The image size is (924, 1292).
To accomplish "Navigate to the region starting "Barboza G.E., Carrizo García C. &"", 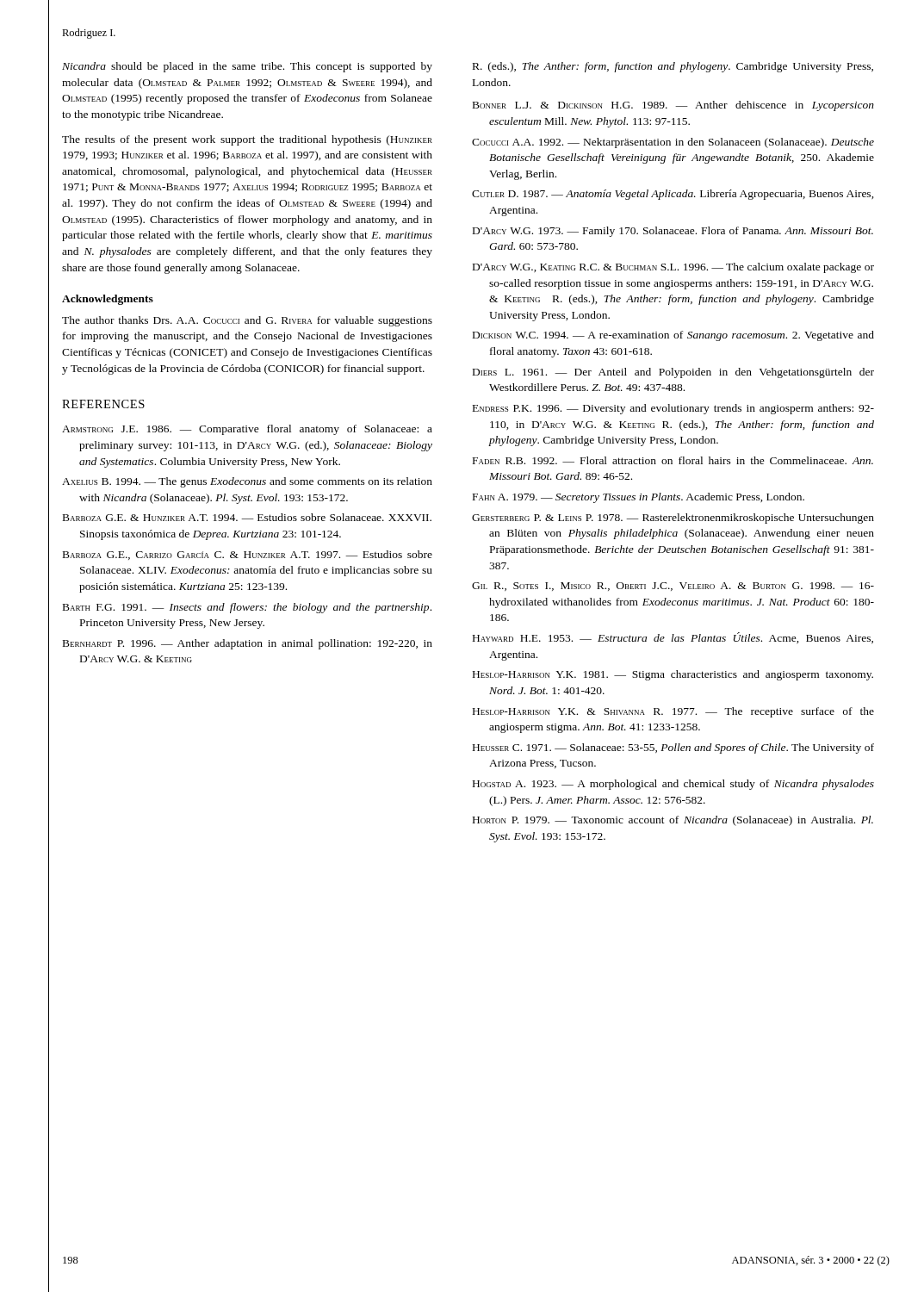I will coord(247,570).
